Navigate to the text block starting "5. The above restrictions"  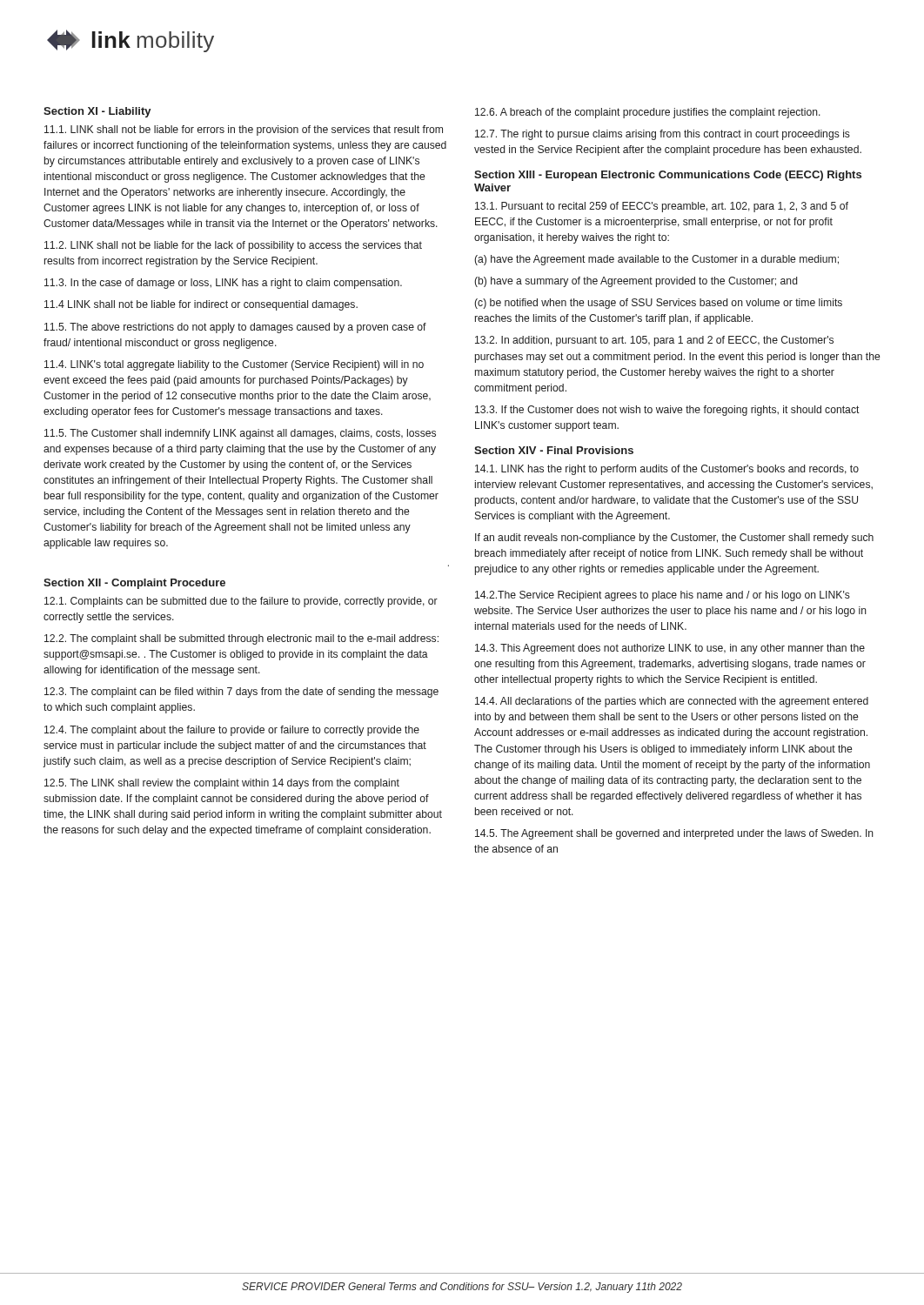tap(235, 335)
